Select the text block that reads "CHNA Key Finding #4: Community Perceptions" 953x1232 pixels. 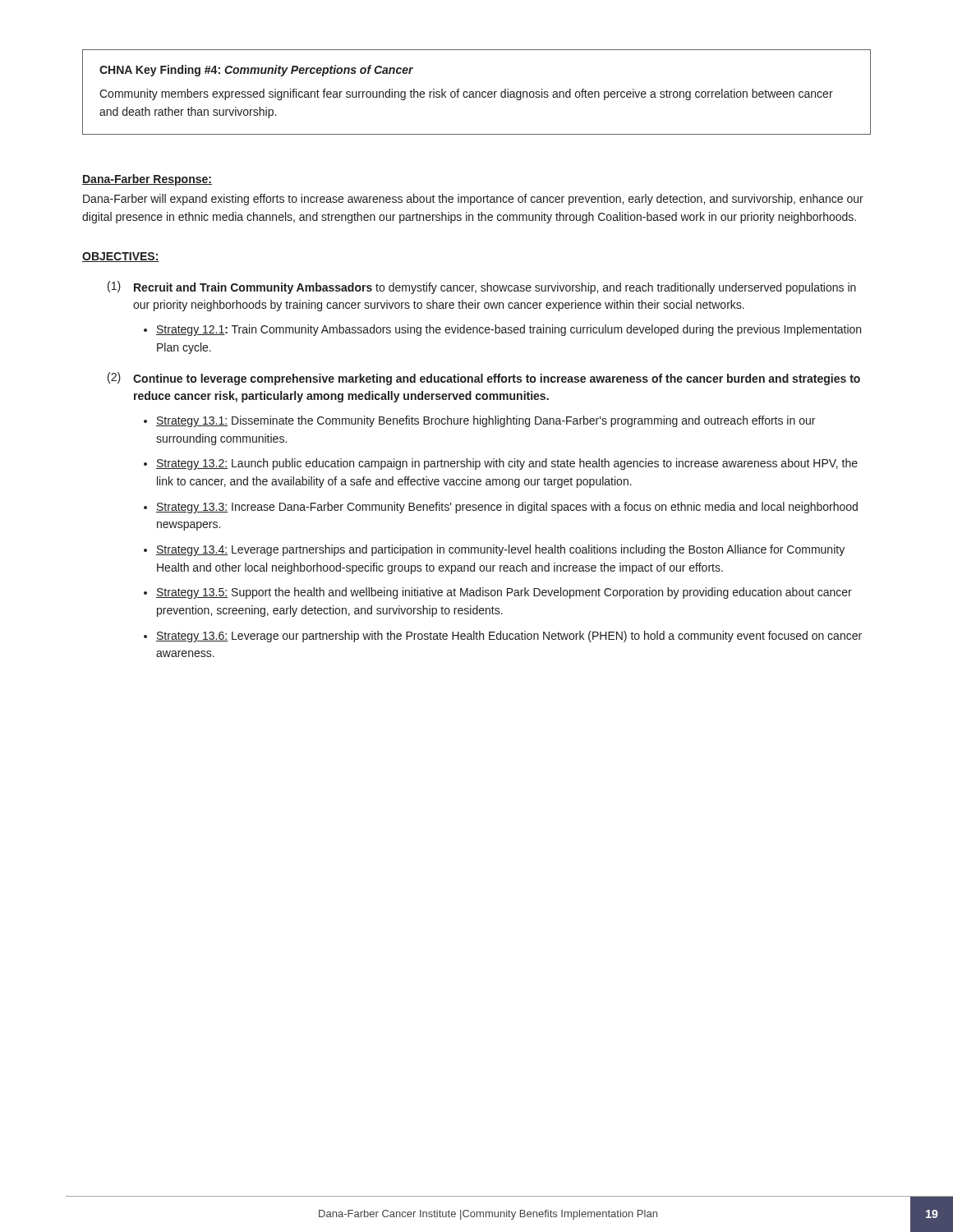476,91
